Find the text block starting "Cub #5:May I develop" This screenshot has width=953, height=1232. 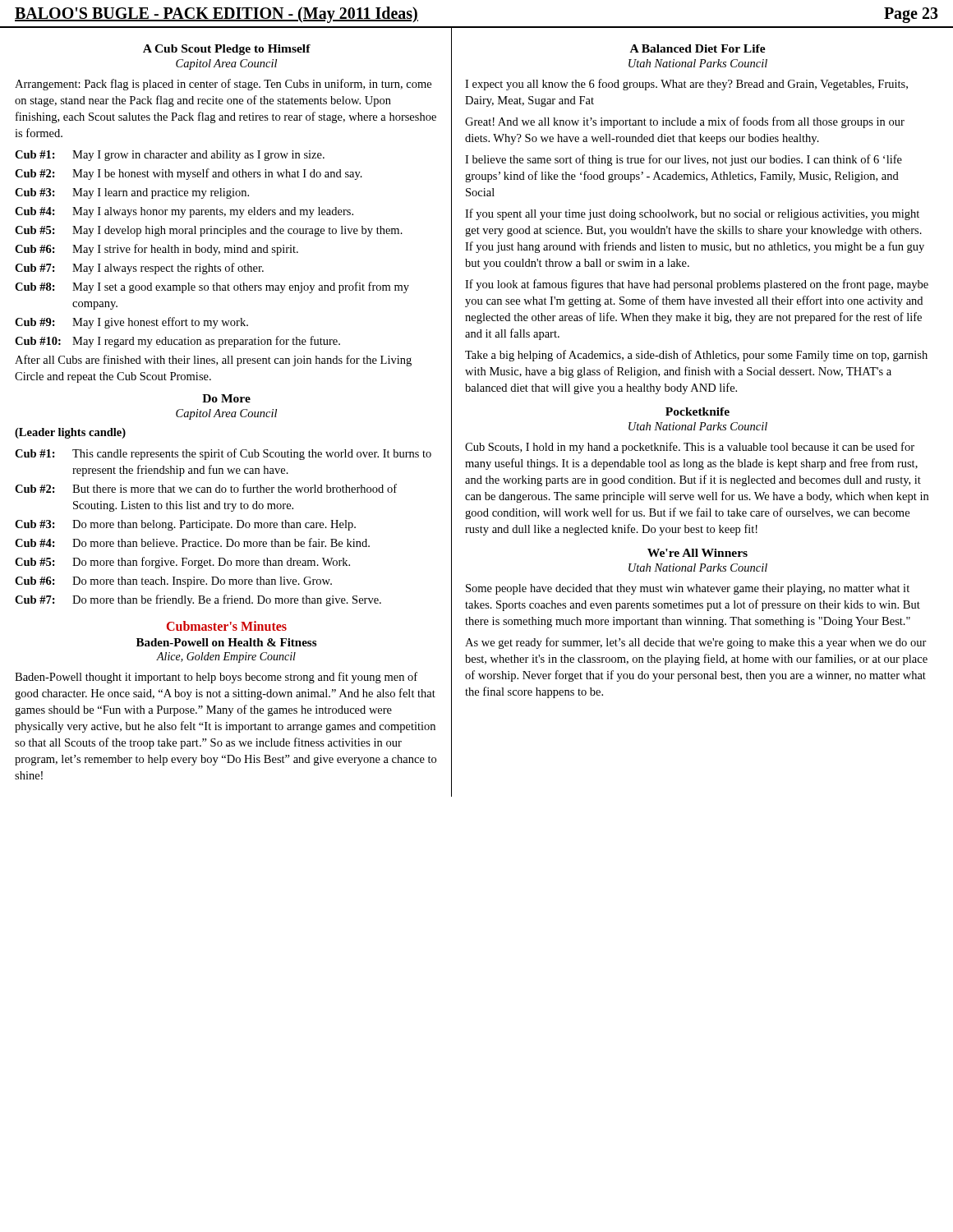click(x=226, y=230)
